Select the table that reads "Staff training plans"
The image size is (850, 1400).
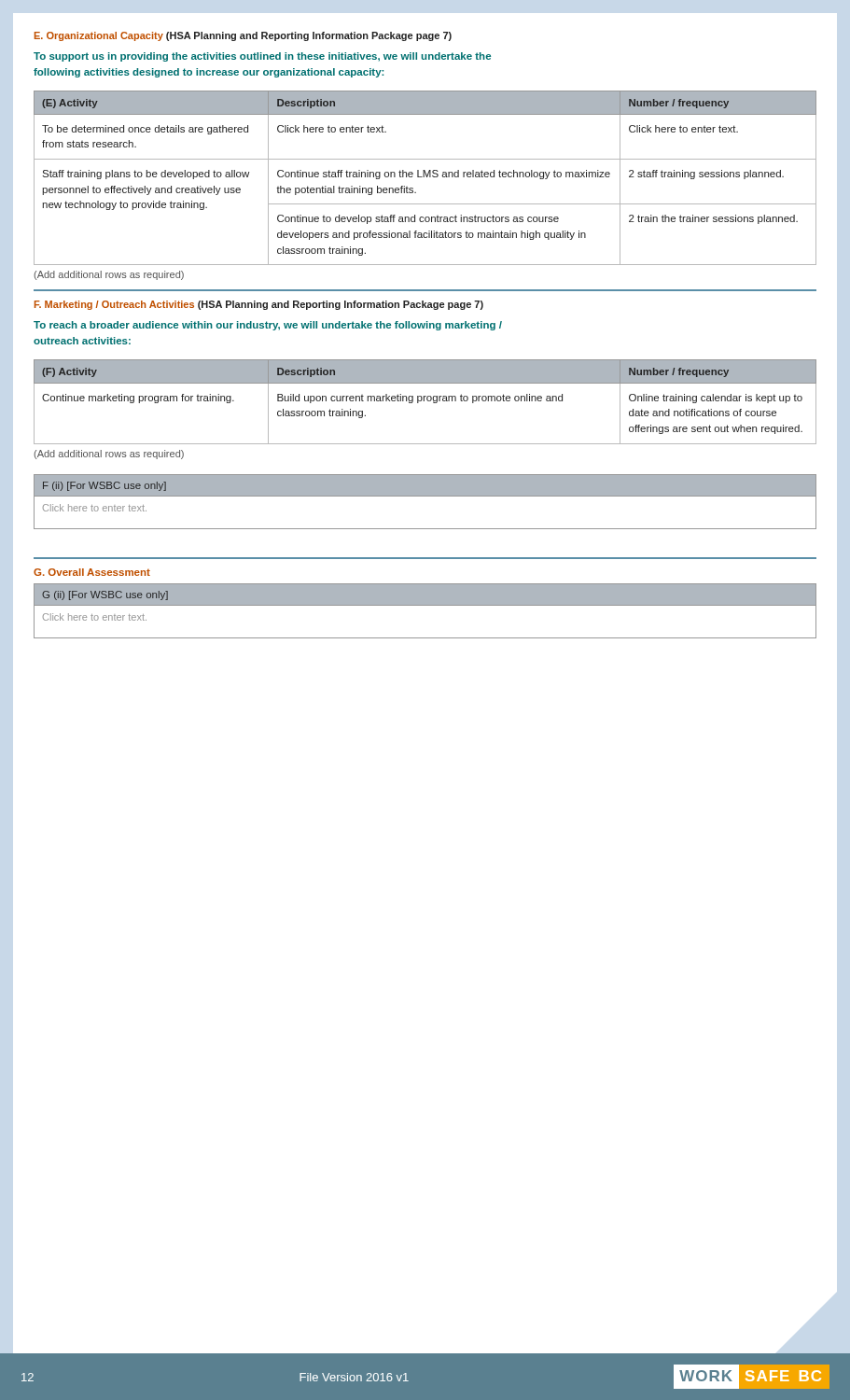coord(425,178)
